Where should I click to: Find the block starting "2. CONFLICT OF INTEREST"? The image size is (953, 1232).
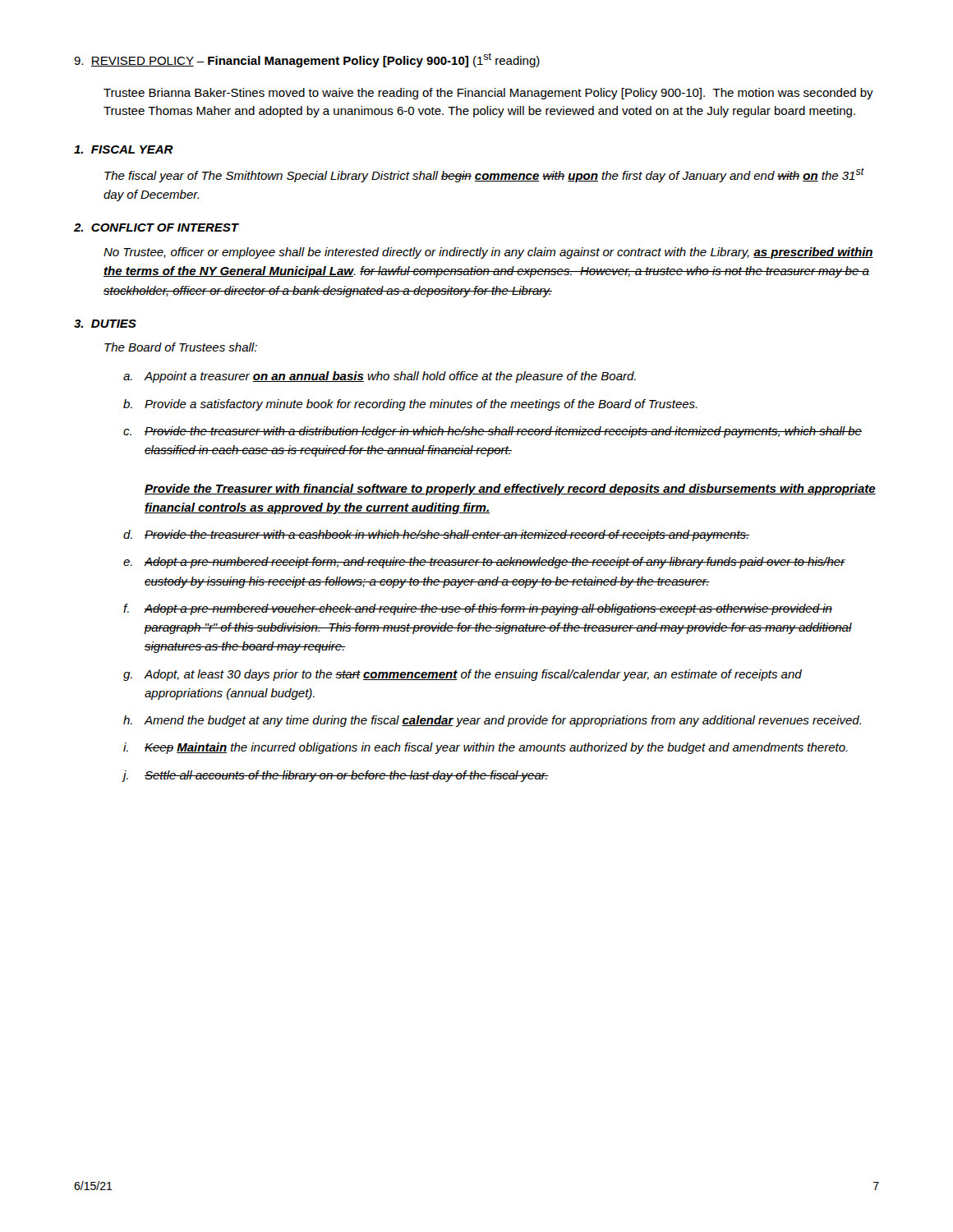point(156,227)
